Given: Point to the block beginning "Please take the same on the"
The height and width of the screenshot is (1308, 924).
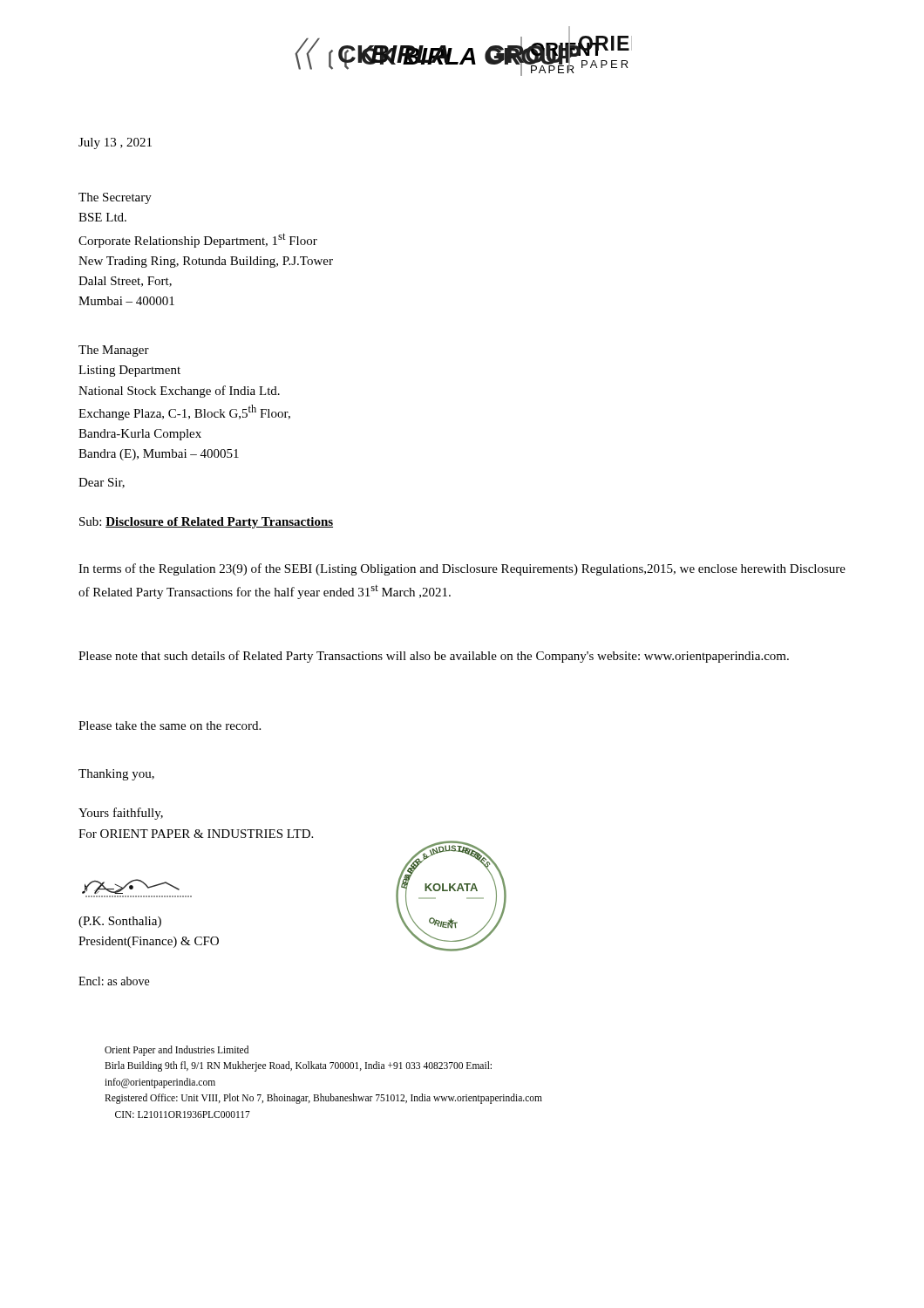Looking at the screenshot, I should [170, 725].
